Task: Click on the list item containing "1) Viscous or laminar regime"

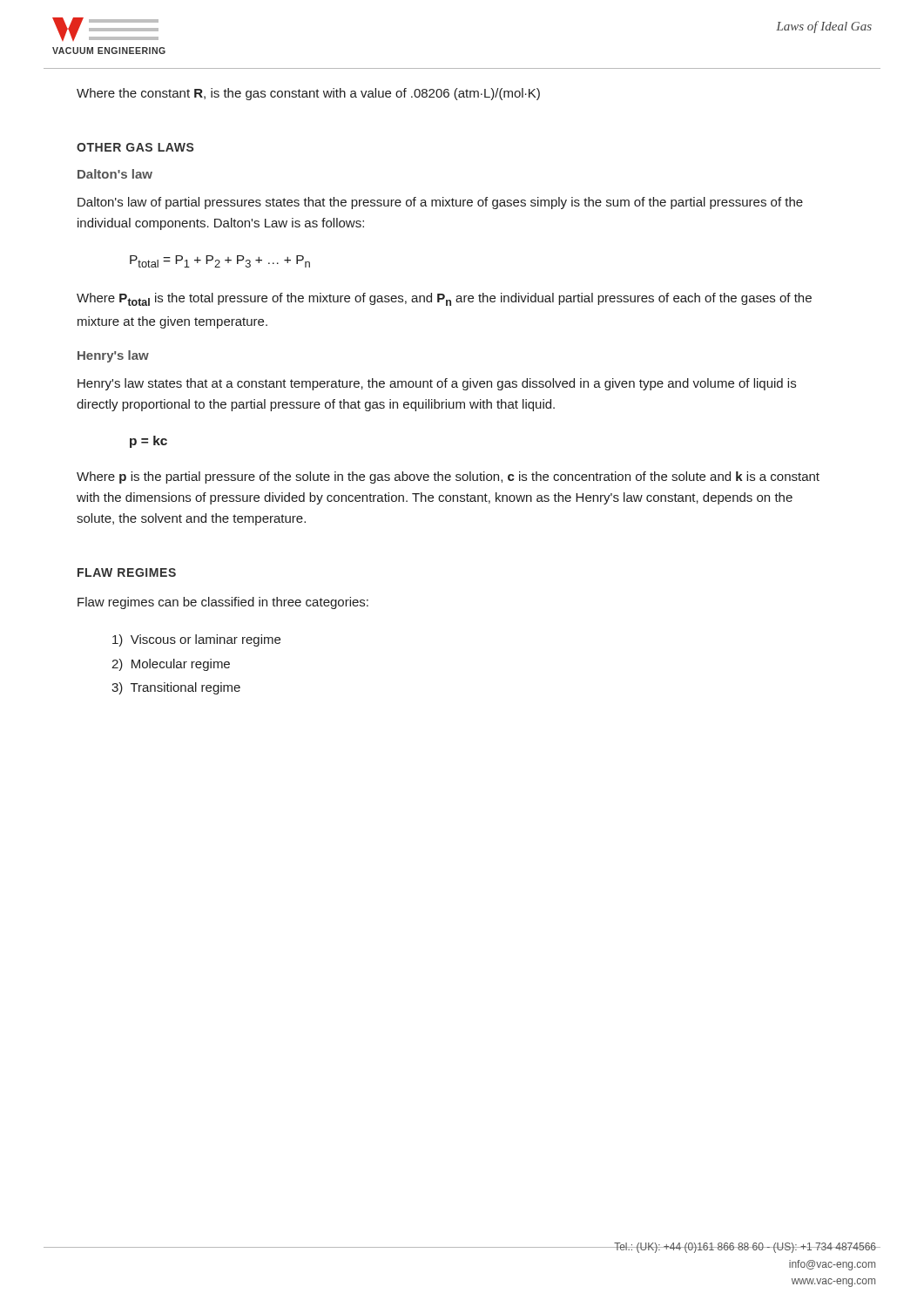Action: [196, 640]
